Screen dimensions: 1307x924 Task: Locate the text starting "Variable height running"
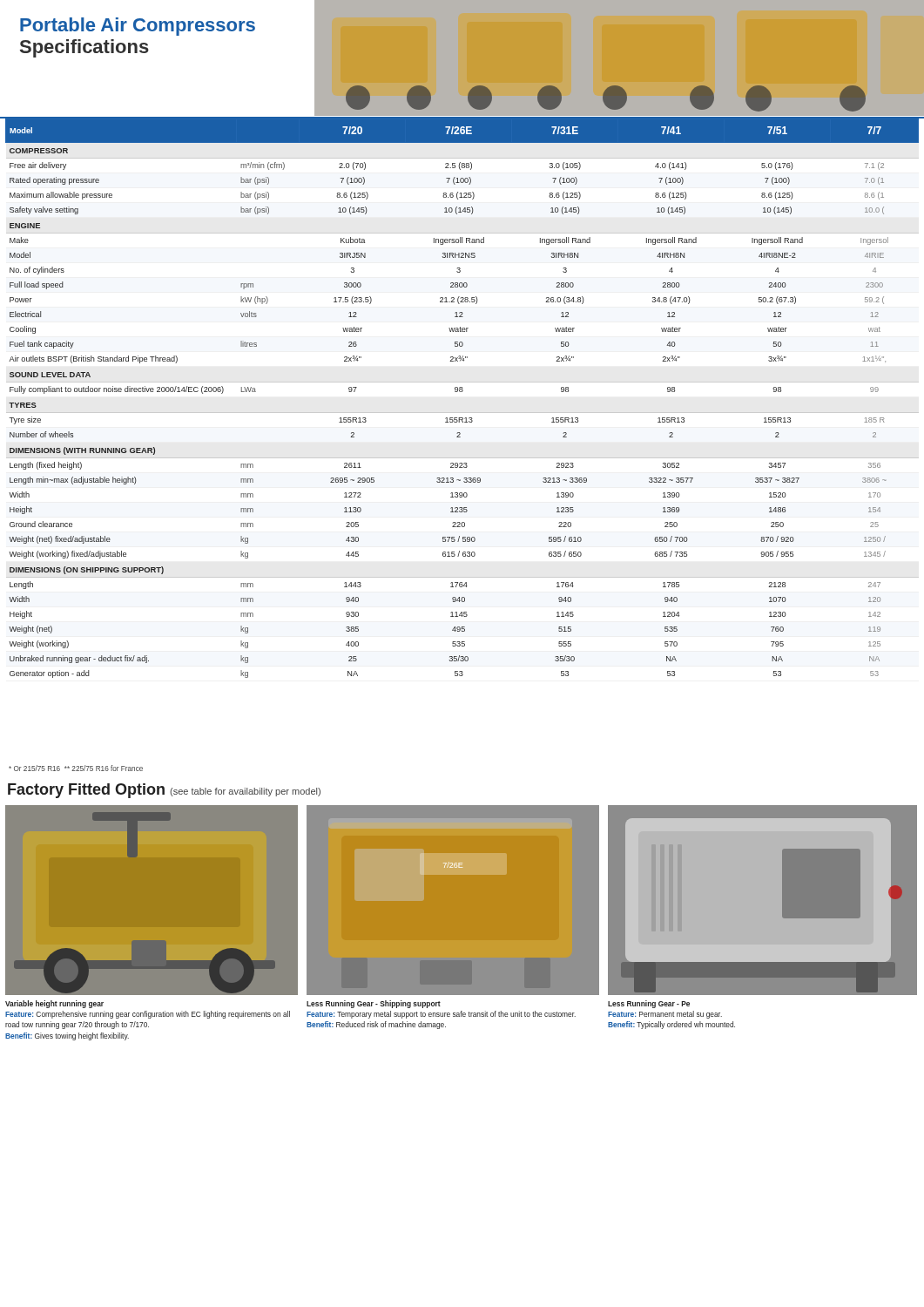pos(148,1020)
